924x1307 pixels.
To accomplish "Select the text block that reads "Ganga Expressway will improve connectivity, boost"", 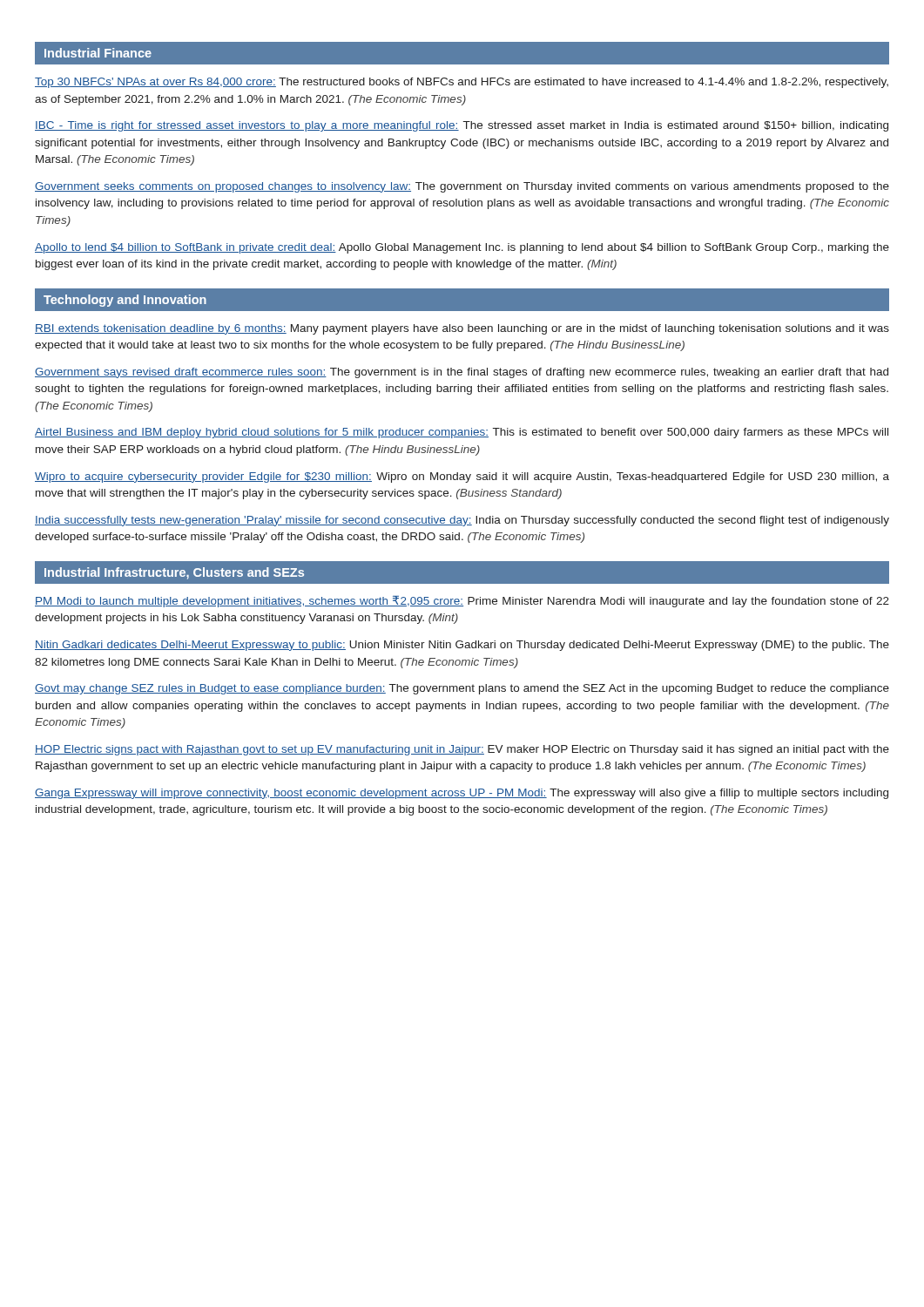I will (x=462, y=801).
